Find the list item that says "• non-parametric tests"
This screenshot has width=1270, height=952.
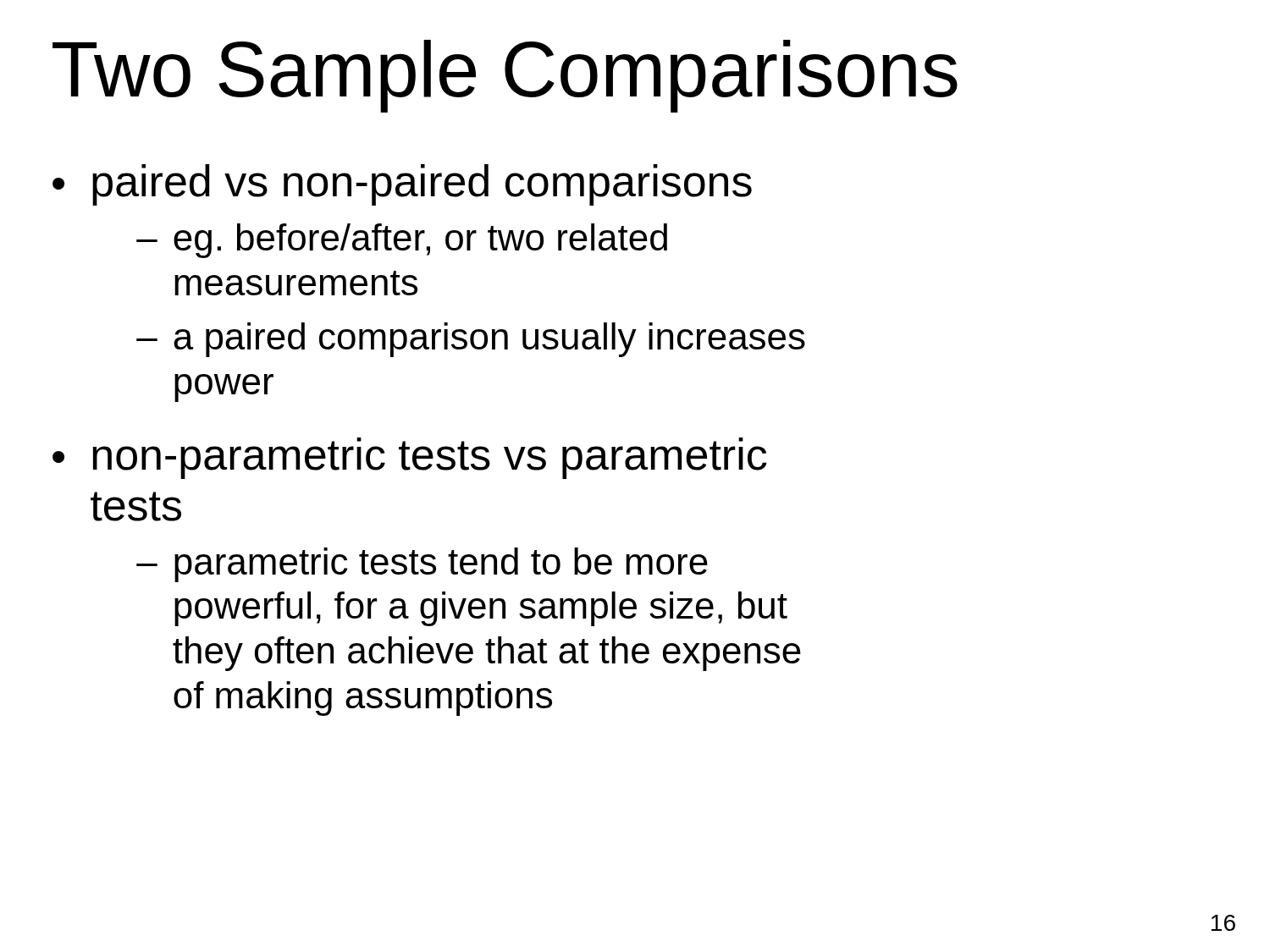point(426,579)
